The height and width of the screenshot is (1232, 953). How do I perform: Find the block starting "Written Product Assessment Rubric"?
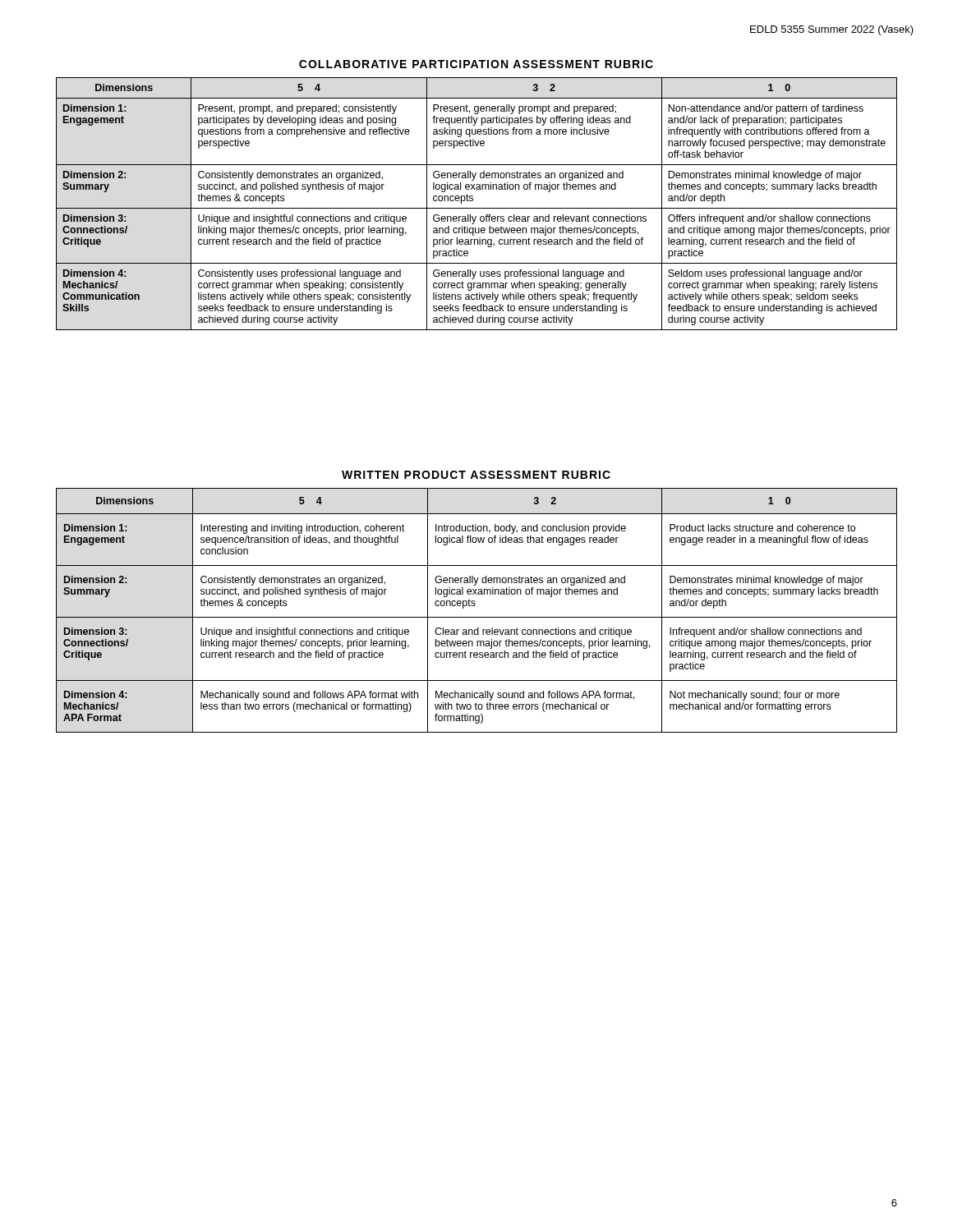click(476, 475)
